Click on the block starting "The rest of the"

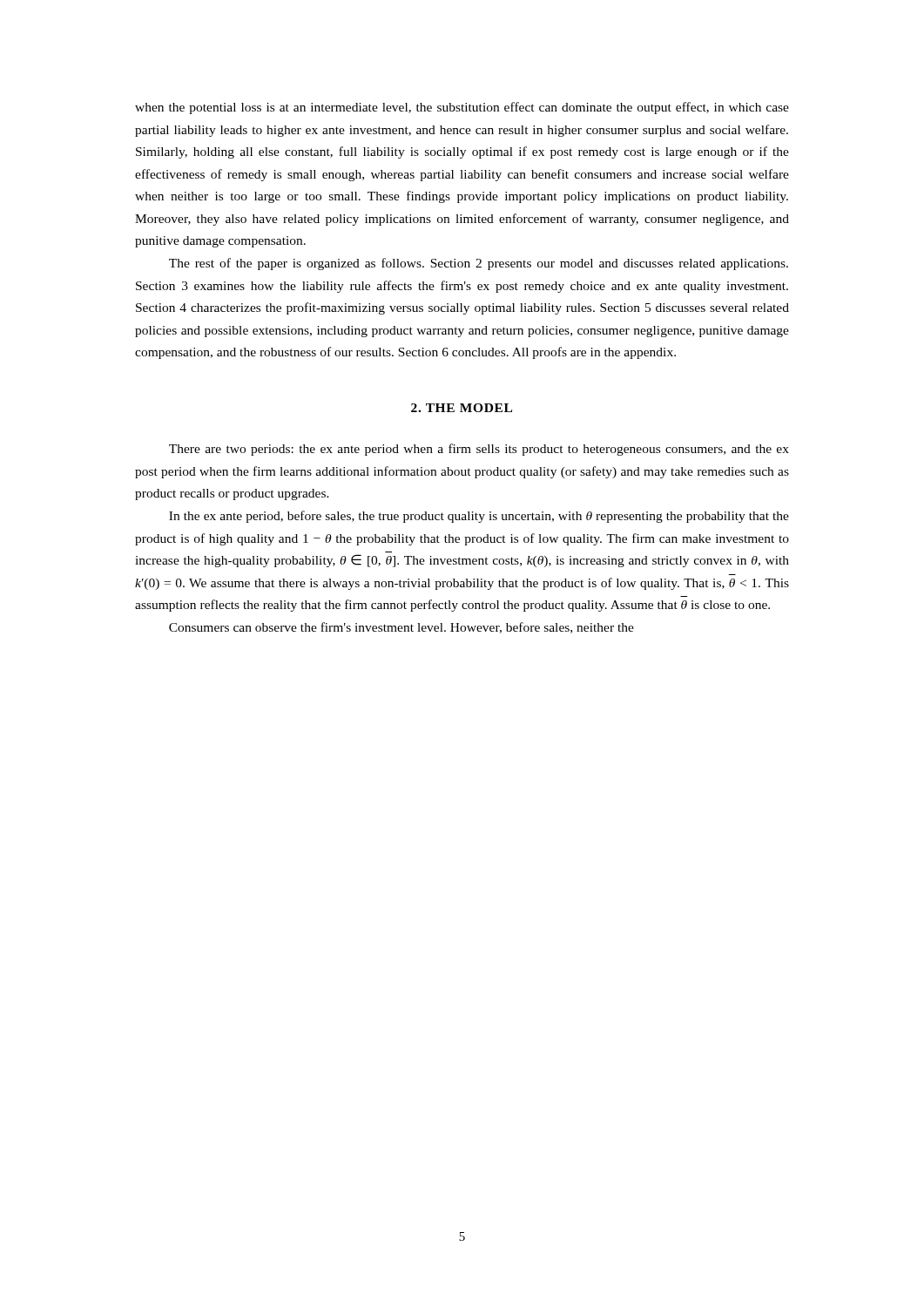point(462,307)
